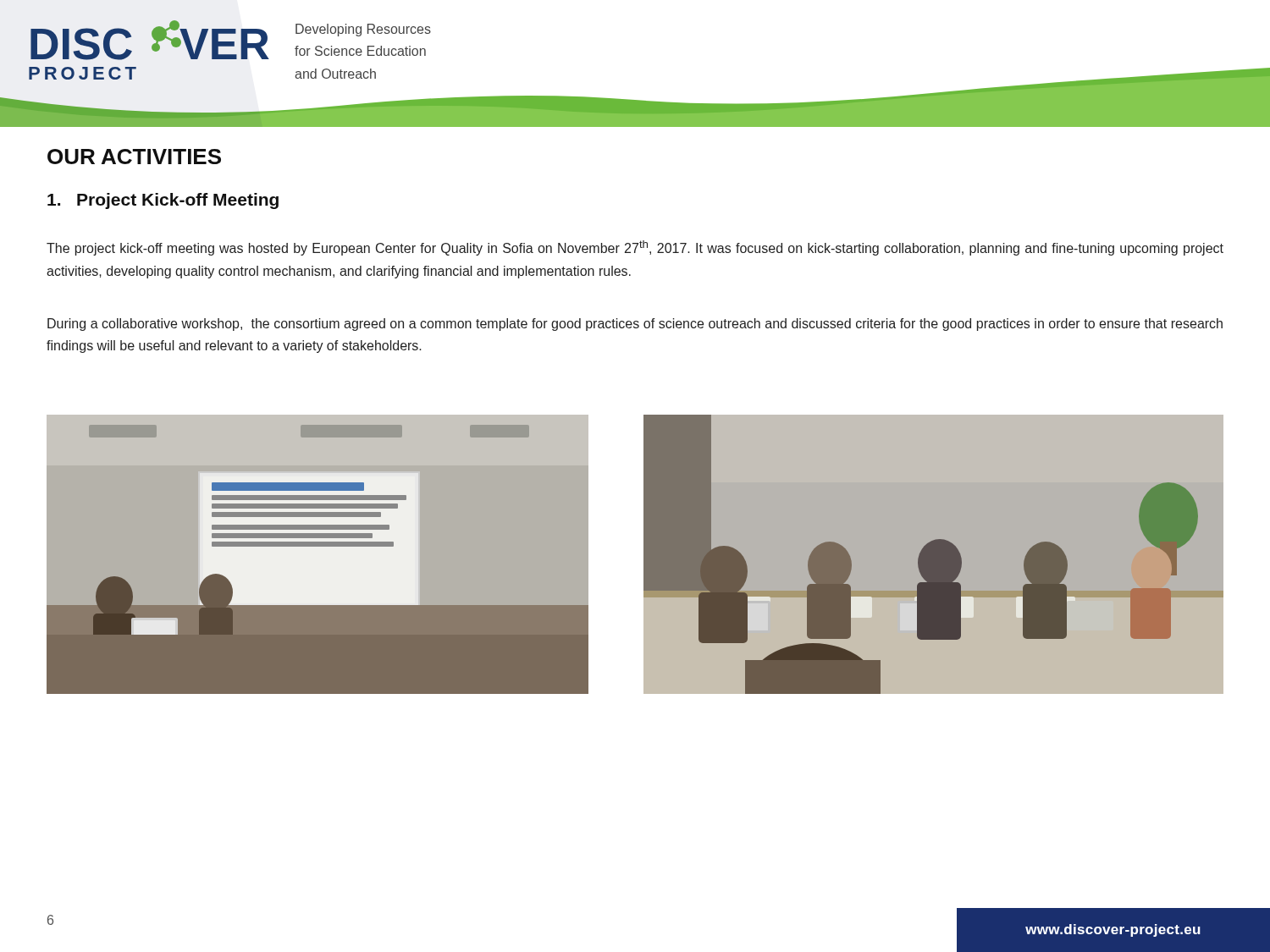Select the title
Viewport: 1270px width, 952px height.
point(134,157)
